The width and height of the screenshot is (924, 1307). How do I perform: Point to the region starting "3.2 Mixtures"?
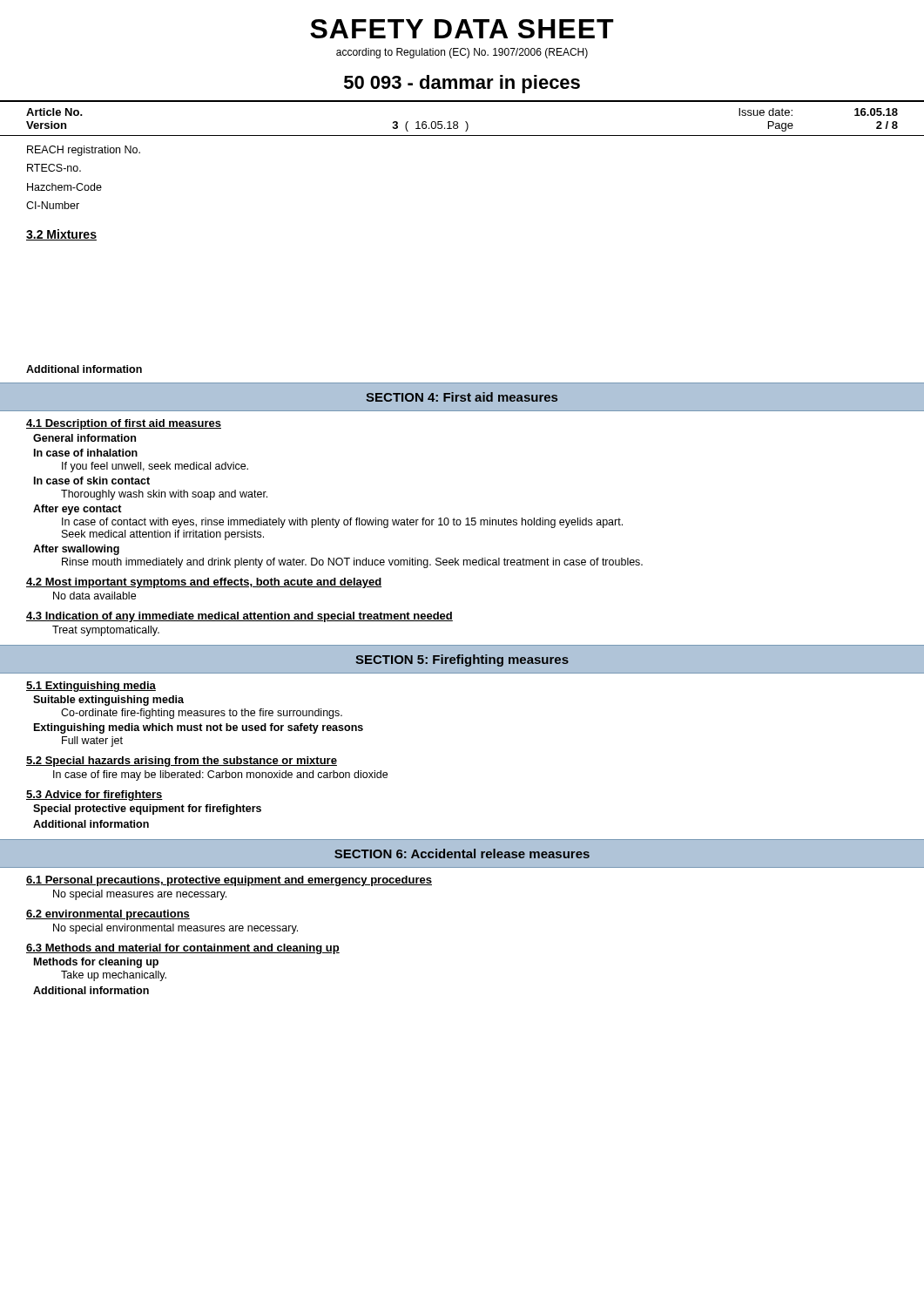(61, 235)
